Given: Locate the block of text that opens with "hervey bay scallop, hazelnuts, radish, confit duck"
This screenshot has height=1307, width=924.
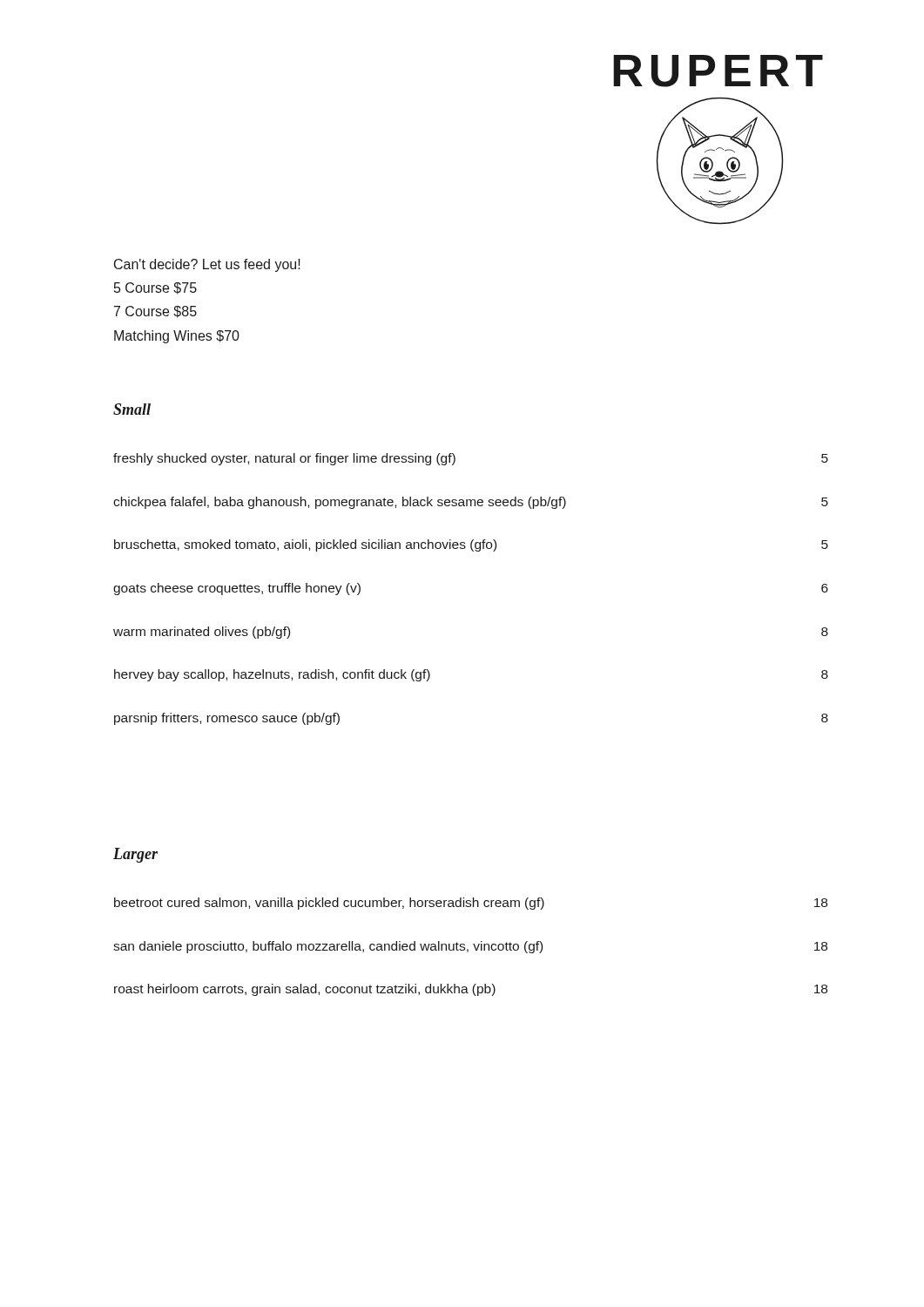Looking at the screenshot, I should point(267,675).
